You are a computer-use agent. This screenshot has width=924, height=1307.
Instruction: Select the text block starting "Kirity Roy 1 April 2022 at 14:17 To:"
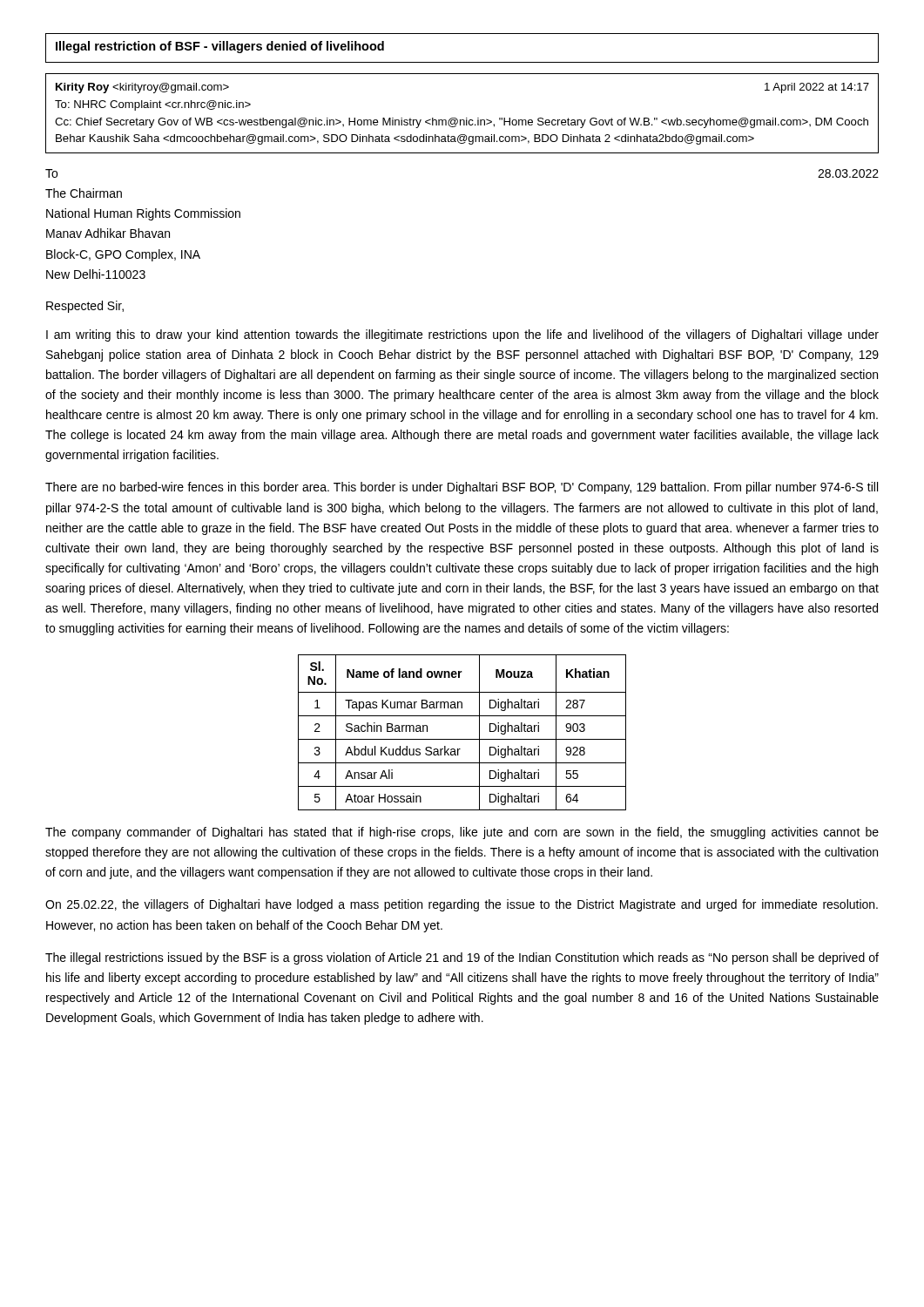click(462, 113)
